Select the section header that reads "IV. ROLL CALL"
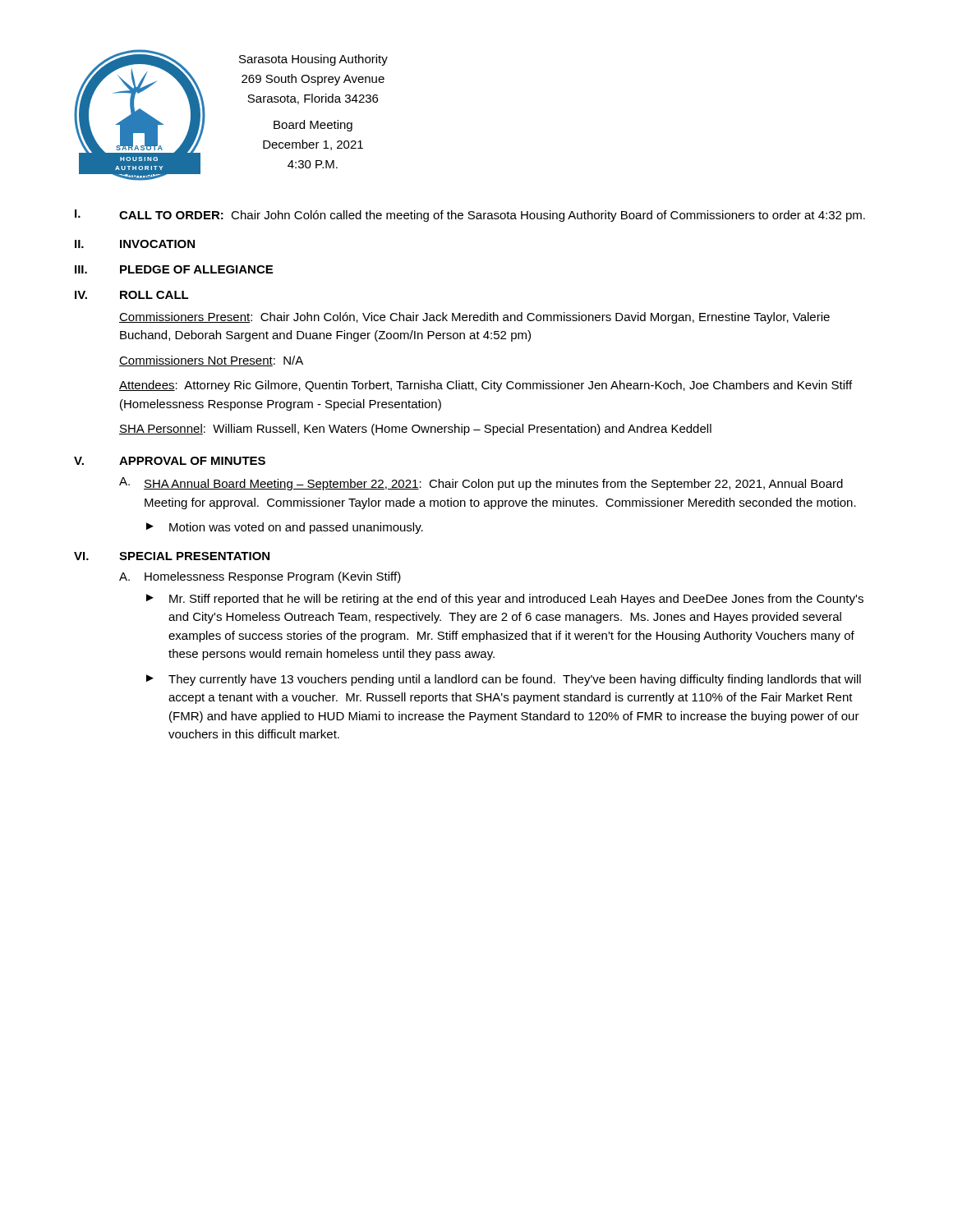953x1232 pixels. pos(132,295)
